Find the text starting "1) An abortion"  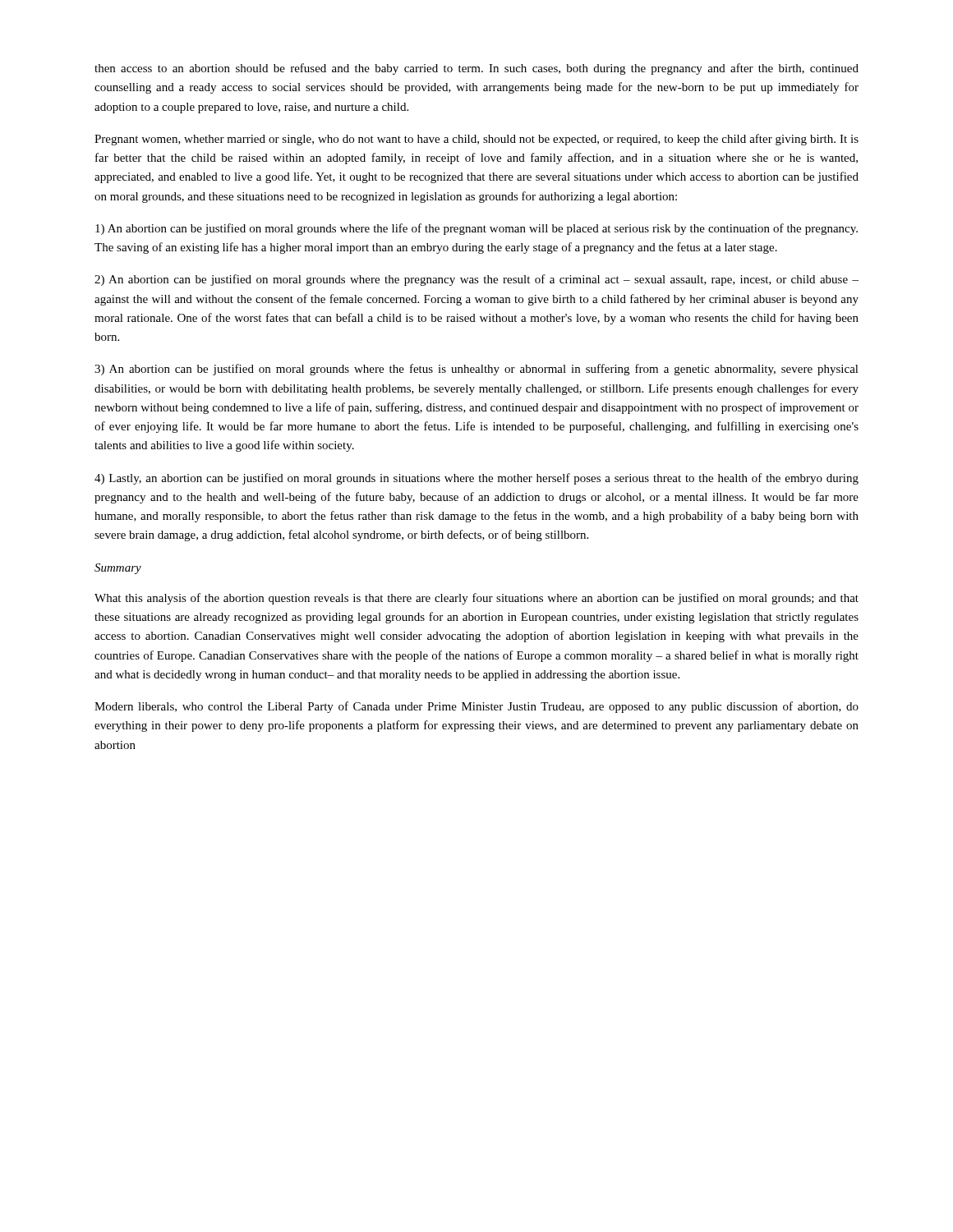point(476,238)
